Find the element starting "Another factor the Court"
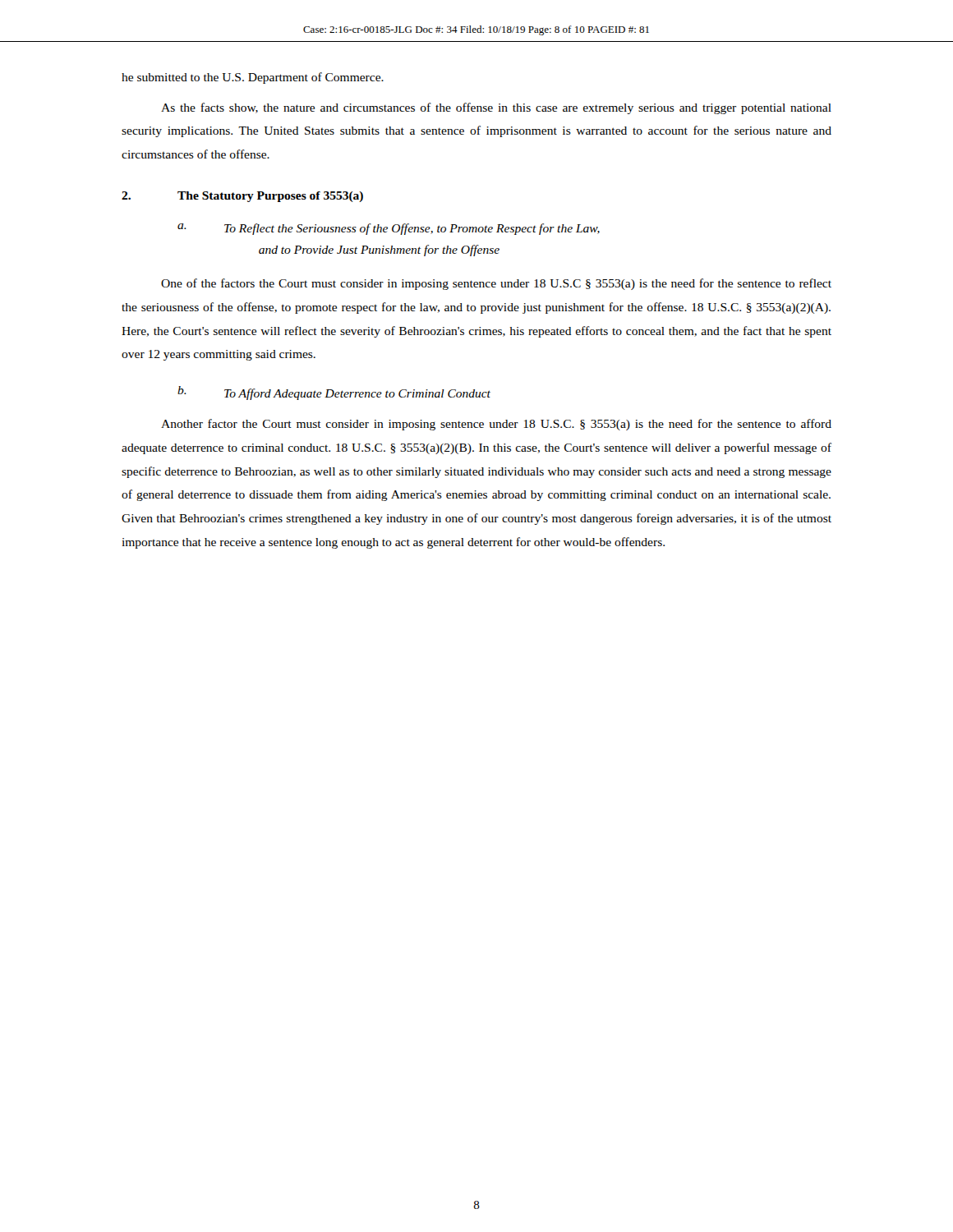This screenshot has height=1232, width=953. pos(476,483)
